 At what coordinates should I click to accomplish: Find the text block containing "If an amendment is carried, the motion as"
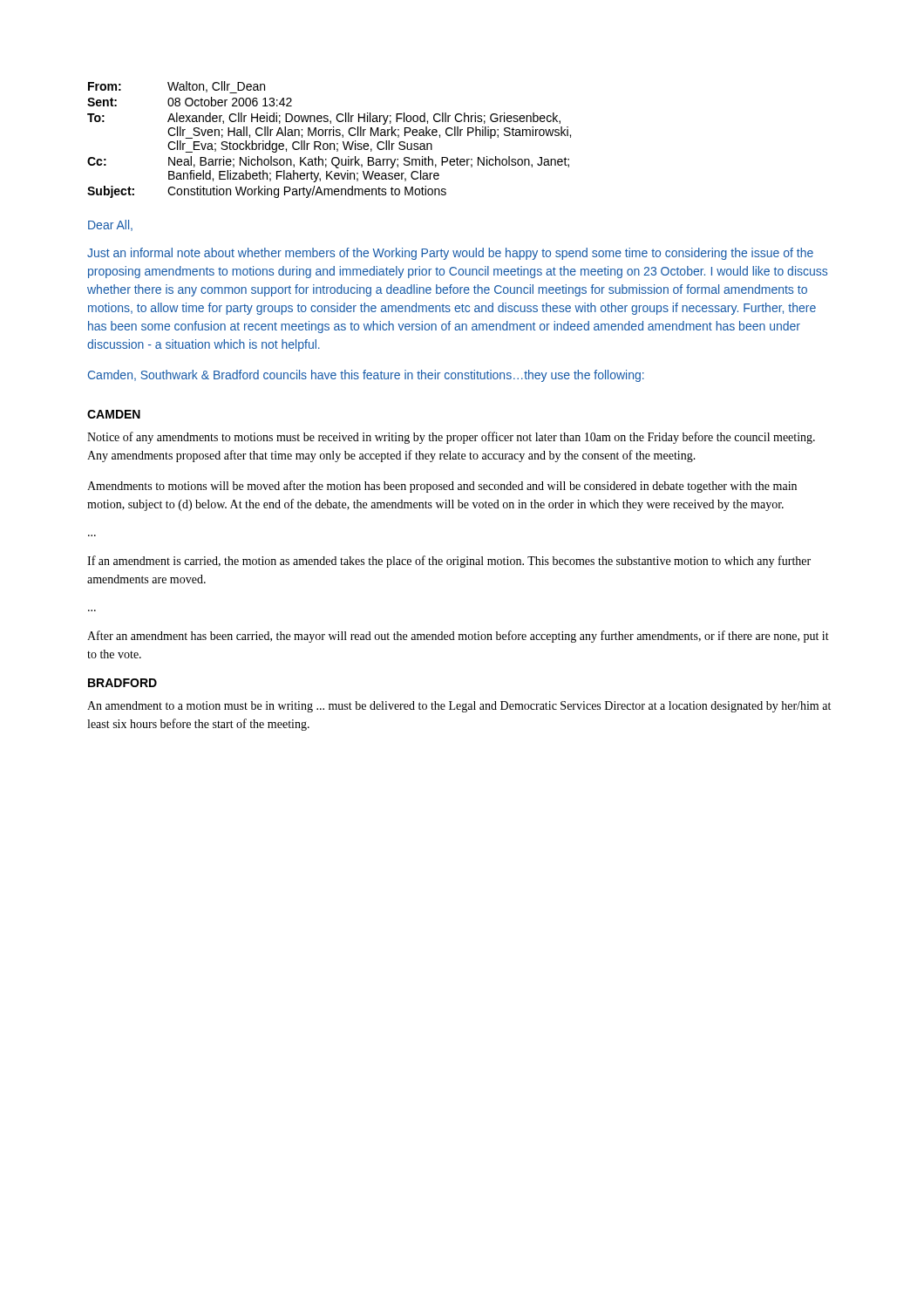click(449, 570)
